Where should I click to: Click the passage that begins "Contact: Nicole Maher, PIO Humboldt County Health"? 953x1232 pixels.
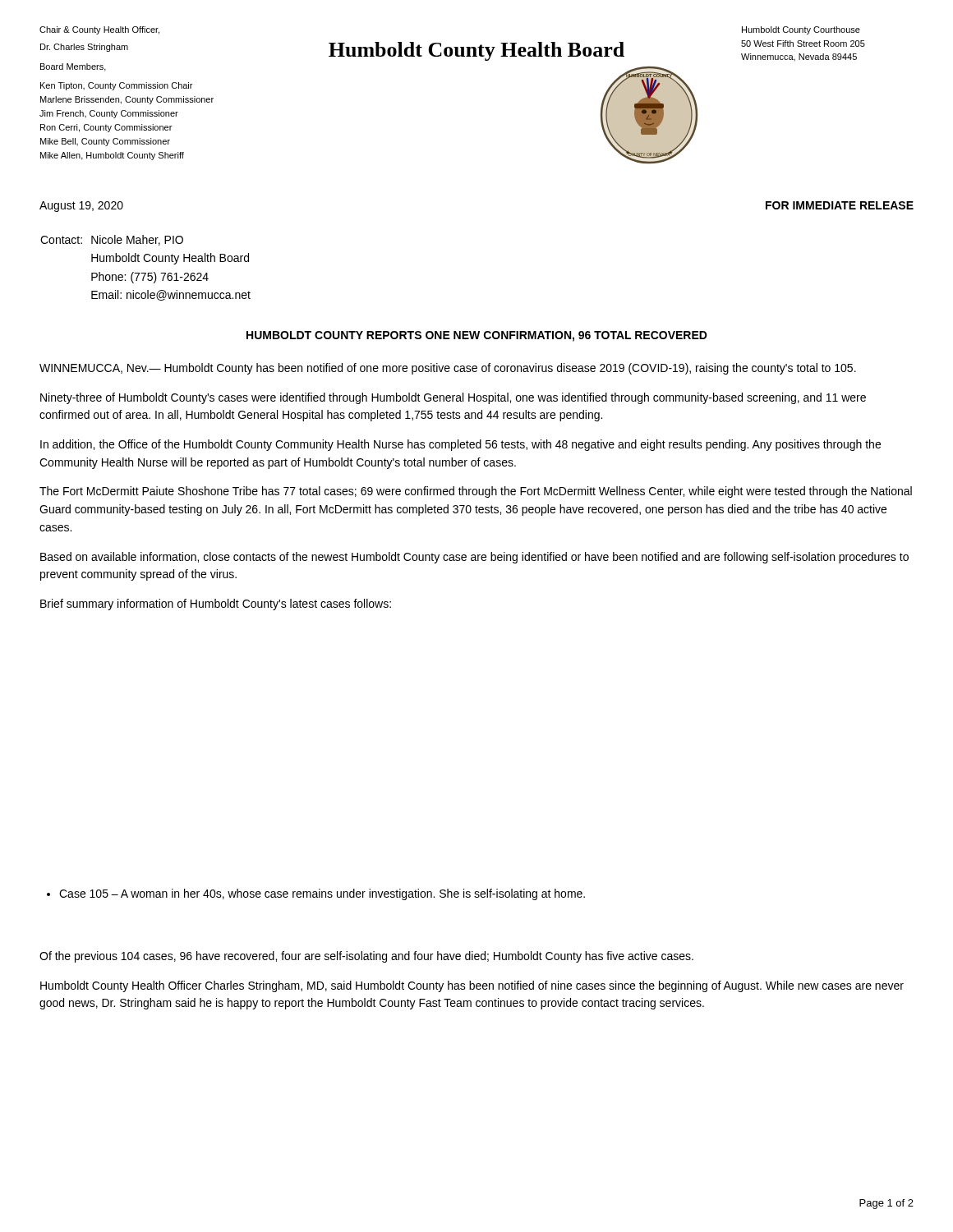(145, 268)
